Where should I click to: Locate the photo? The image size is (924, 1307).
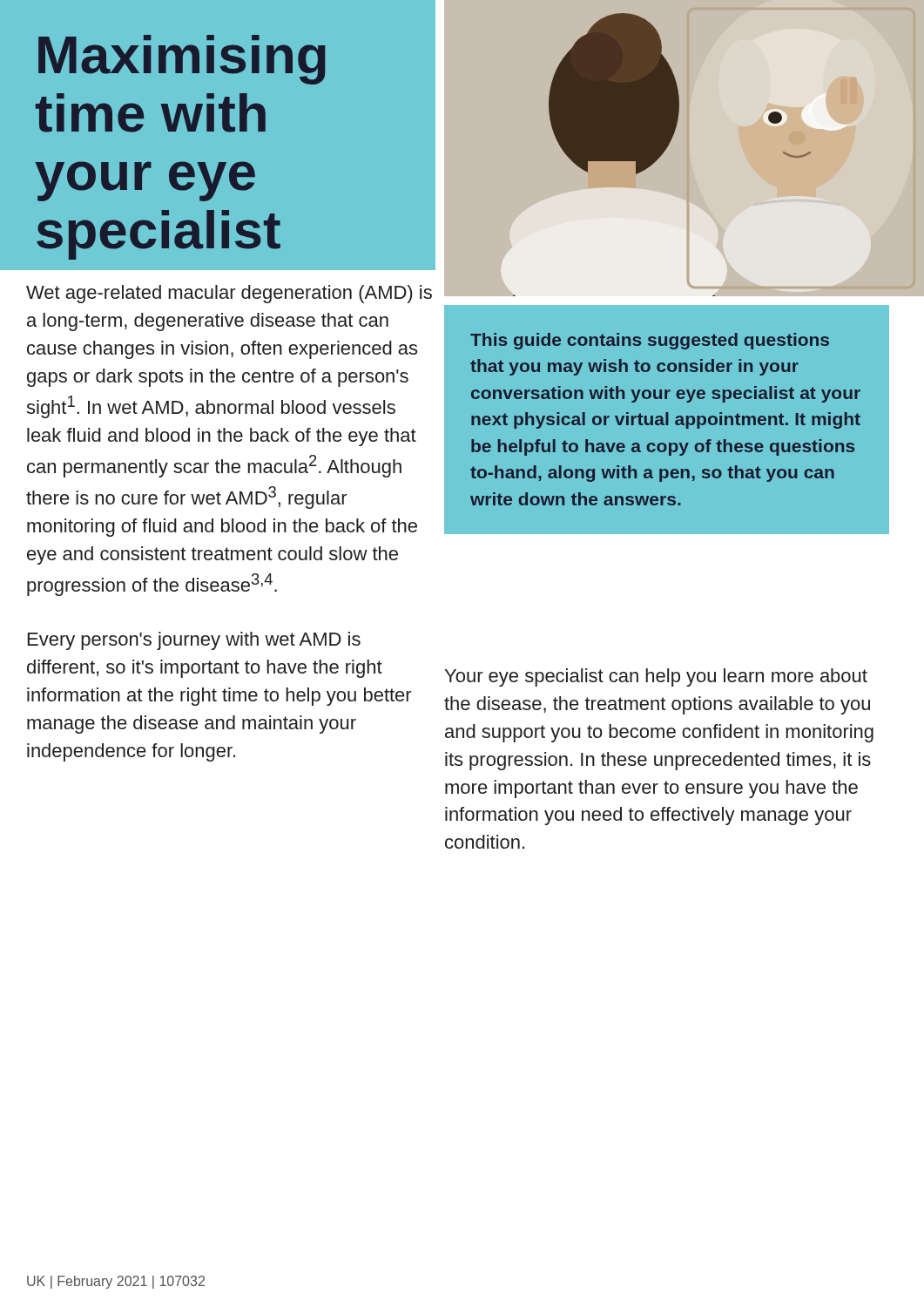[x=684, y=148]
